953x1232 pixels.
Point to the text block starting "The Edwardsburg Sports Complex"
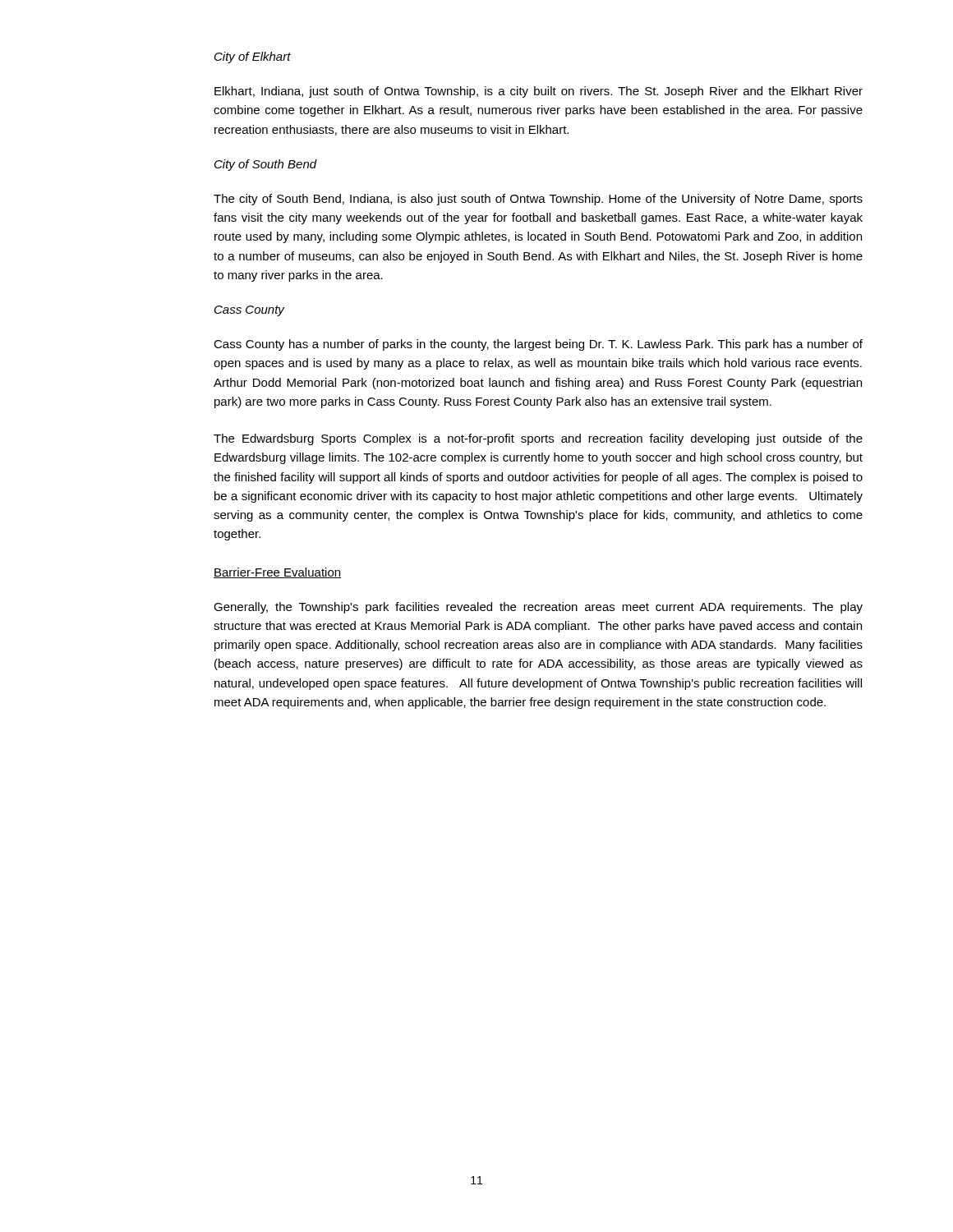[x=538, y=486]
